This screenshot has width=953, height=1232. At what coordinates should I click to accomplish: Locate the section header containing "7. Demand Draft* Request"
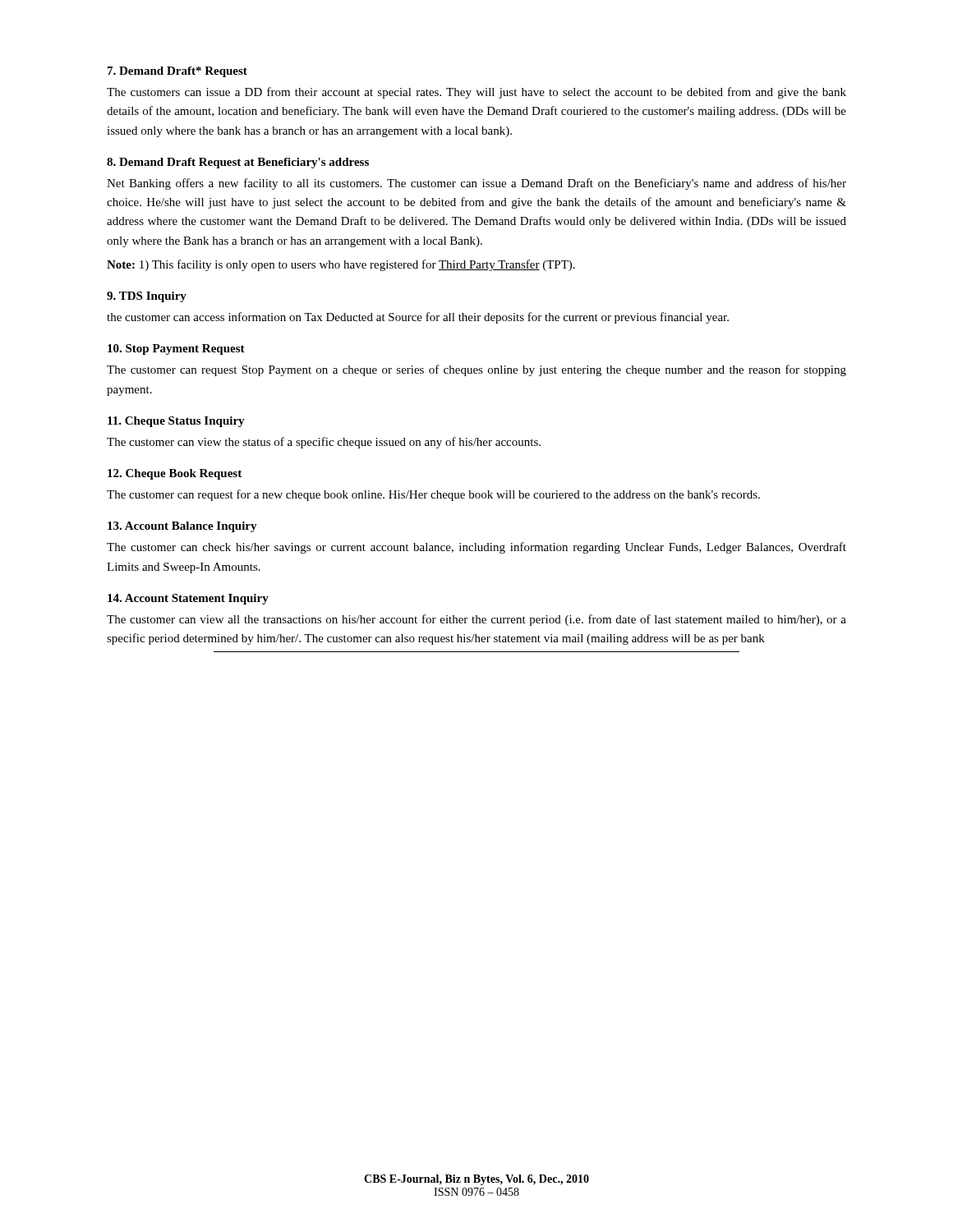pyautogui.click(x=177, y=71)
